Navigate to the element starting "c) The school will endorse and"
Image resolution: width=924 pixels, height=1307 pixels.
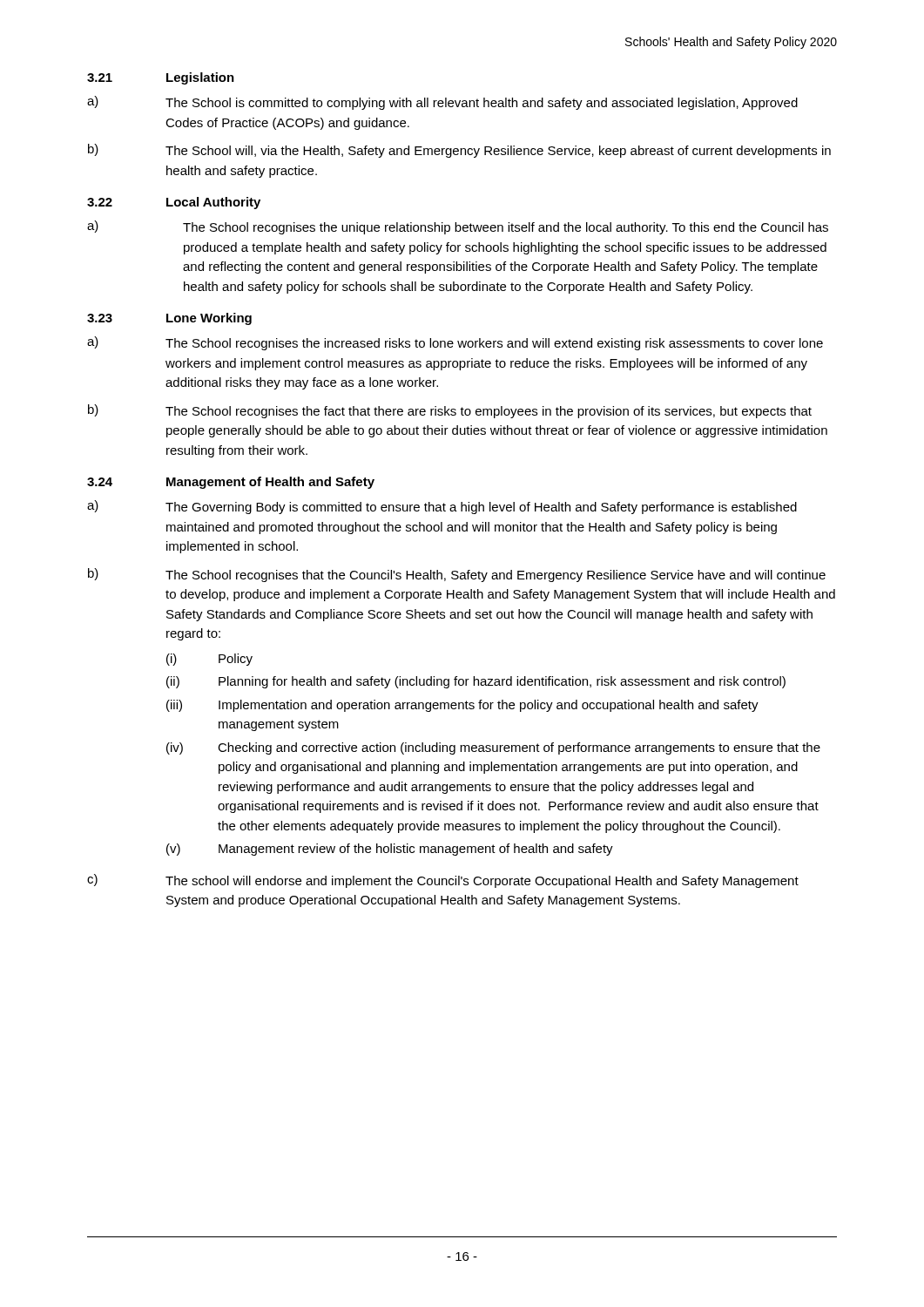pos(462,890)
